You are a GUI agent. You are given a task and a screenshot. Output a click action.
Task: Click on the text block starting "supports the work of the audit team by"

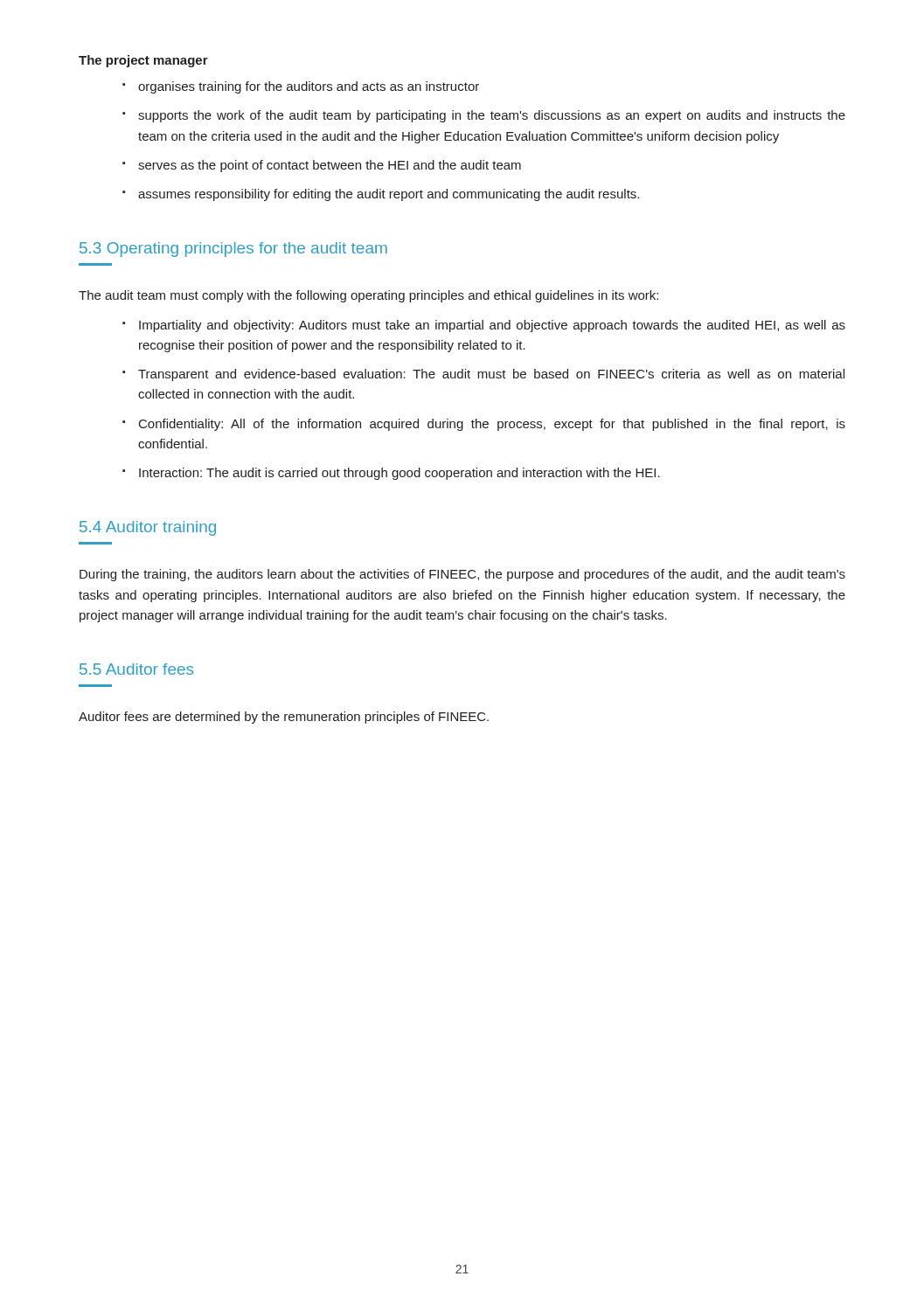point(492,125)
